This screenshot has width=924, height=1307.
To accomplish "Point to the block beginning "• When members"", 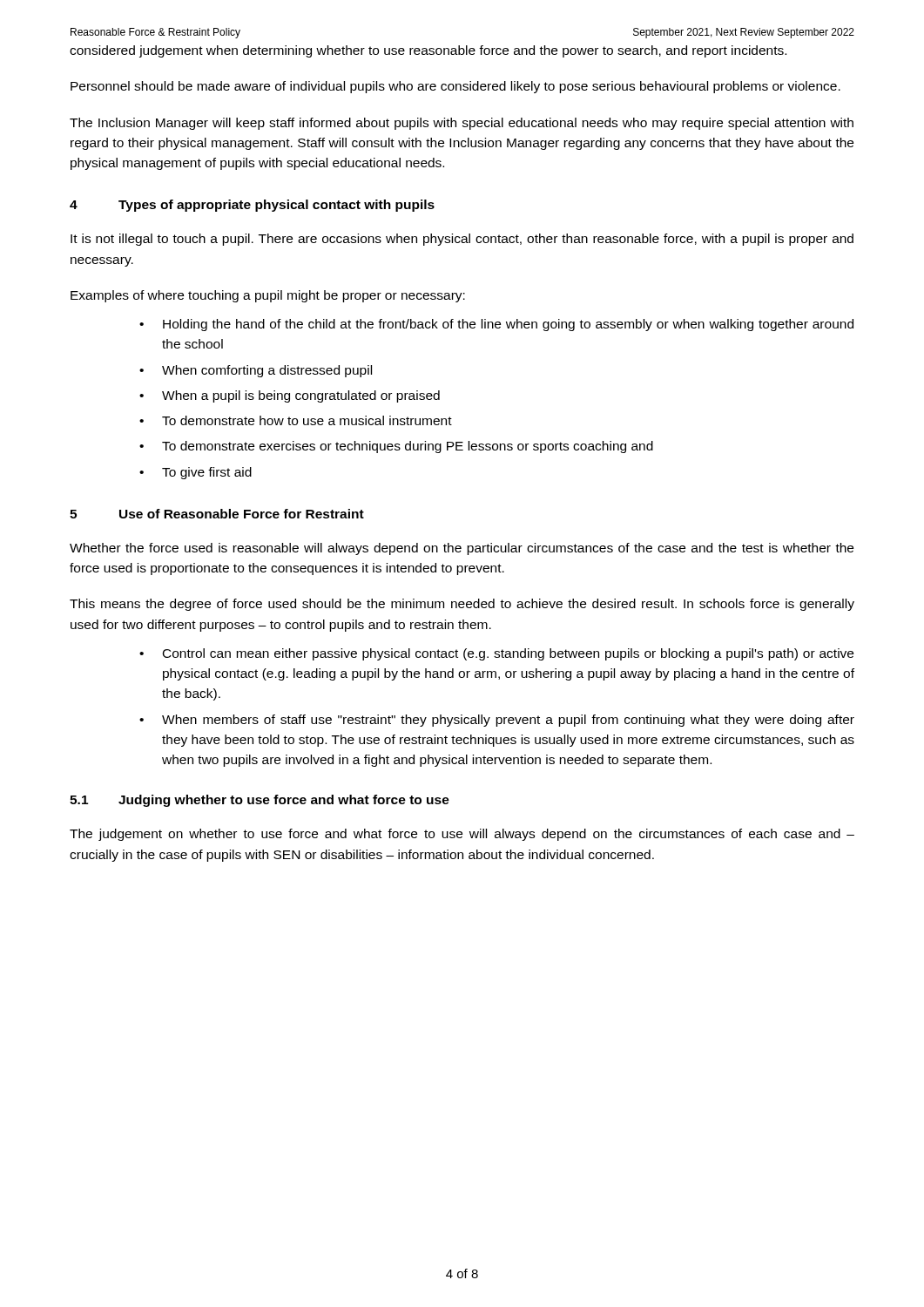I will tap(497, 739).
